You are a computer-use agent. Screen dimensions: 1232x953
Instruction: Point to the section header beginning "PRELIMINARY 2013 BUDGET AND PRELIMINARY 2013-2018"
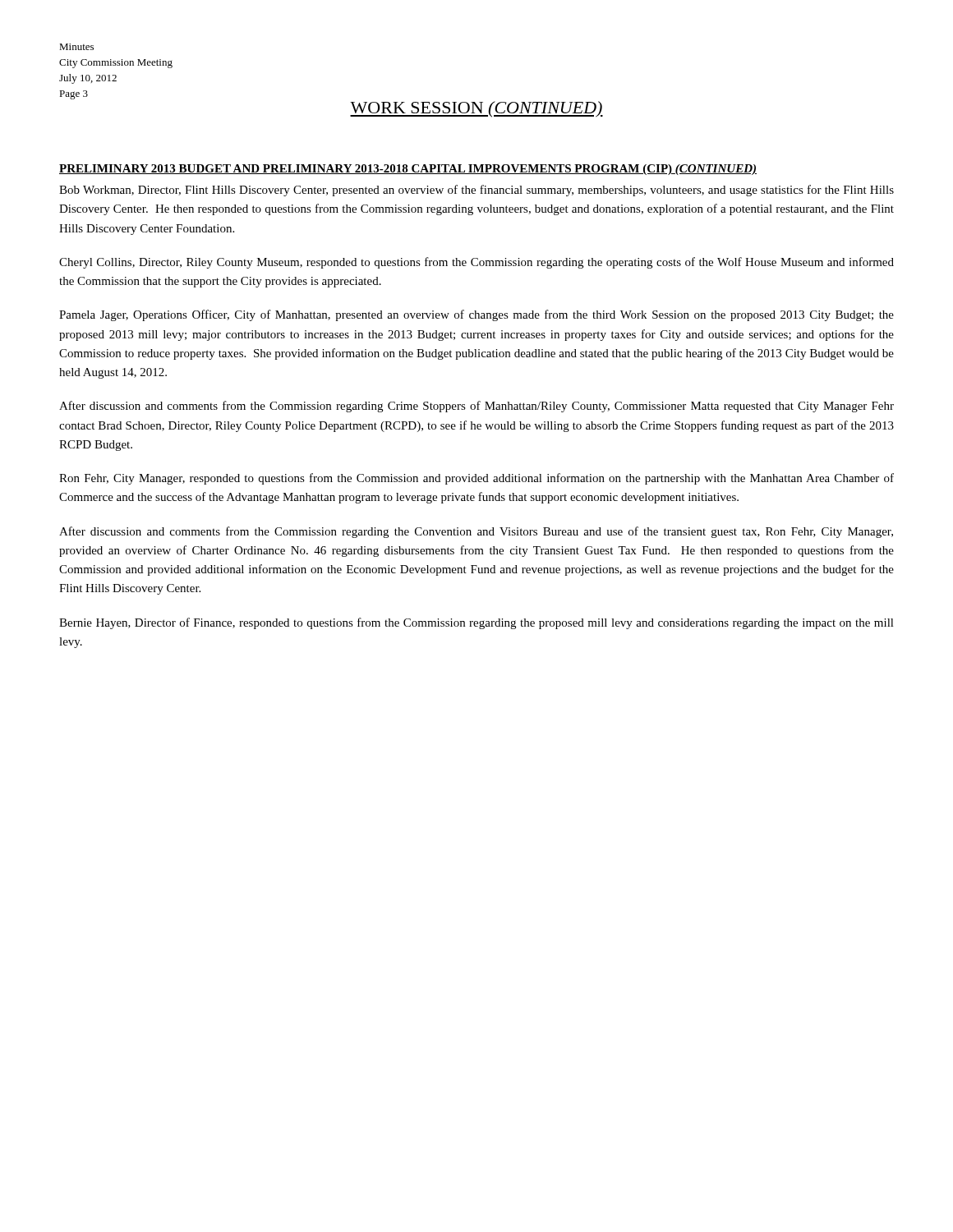point(408,168)
